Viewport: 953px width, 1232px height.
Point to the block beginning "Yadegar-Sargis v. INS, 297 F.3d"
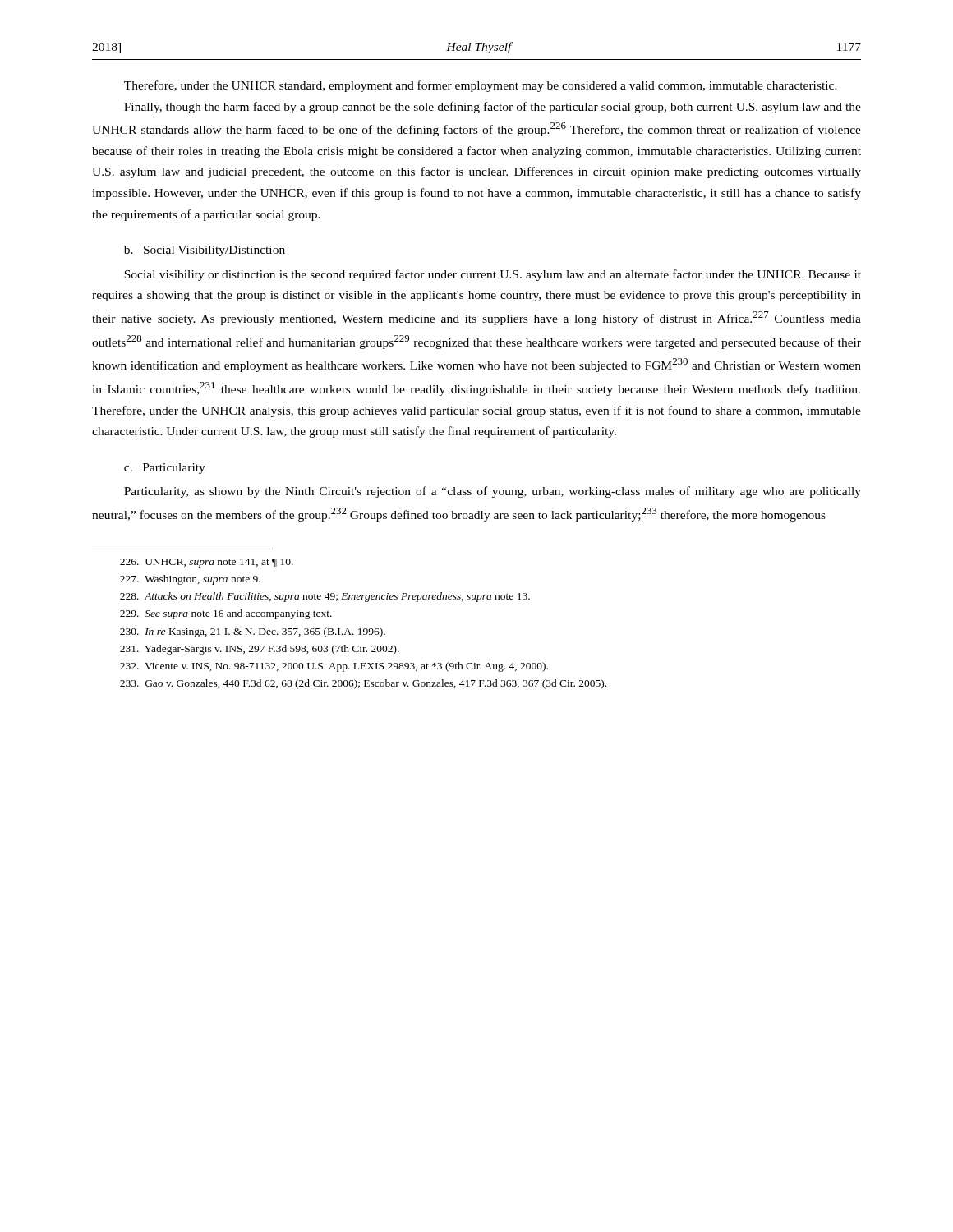click(260, 650)
